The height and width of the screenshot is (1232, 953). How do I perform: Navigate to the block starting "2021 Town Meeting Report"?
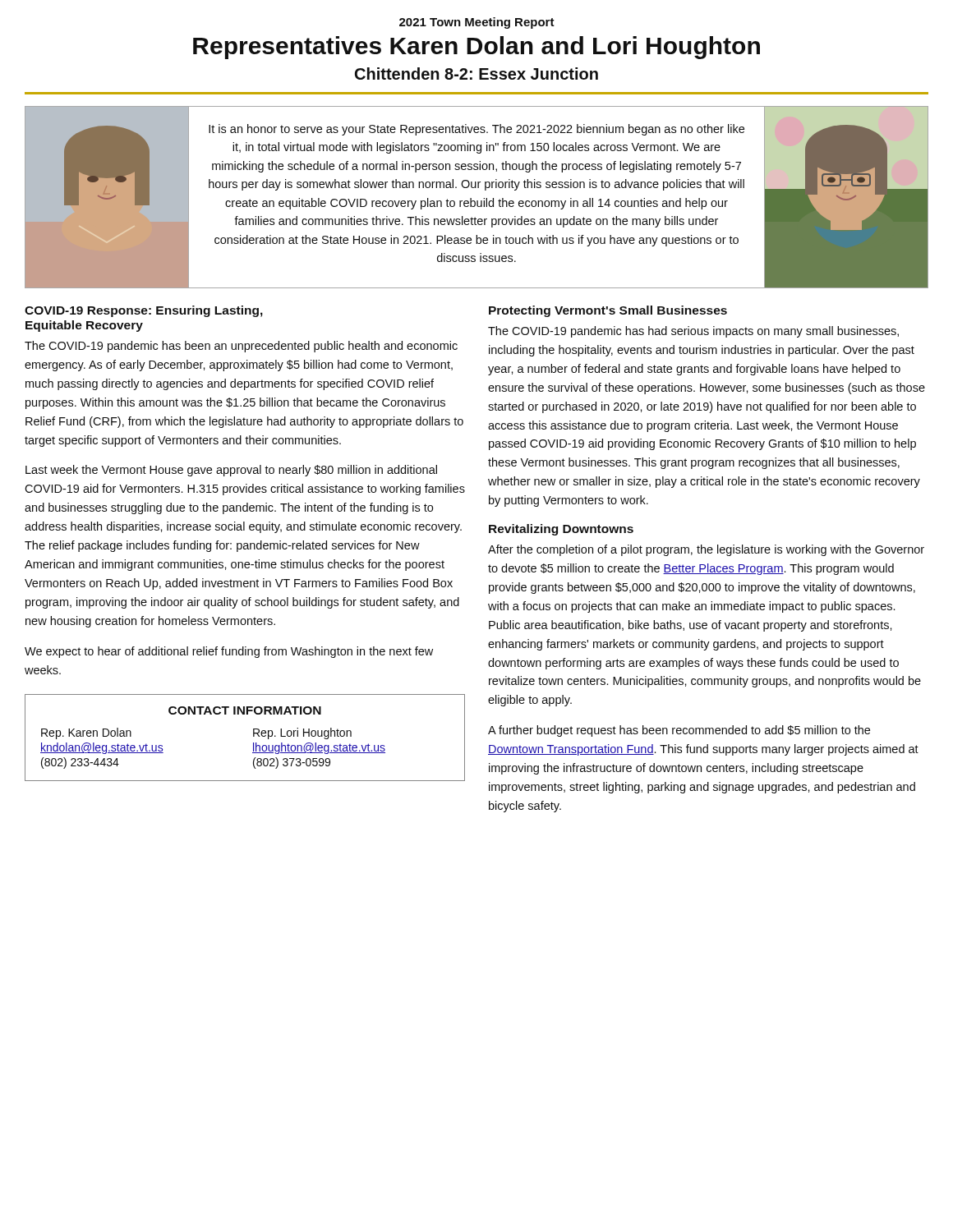pos(476,22)
